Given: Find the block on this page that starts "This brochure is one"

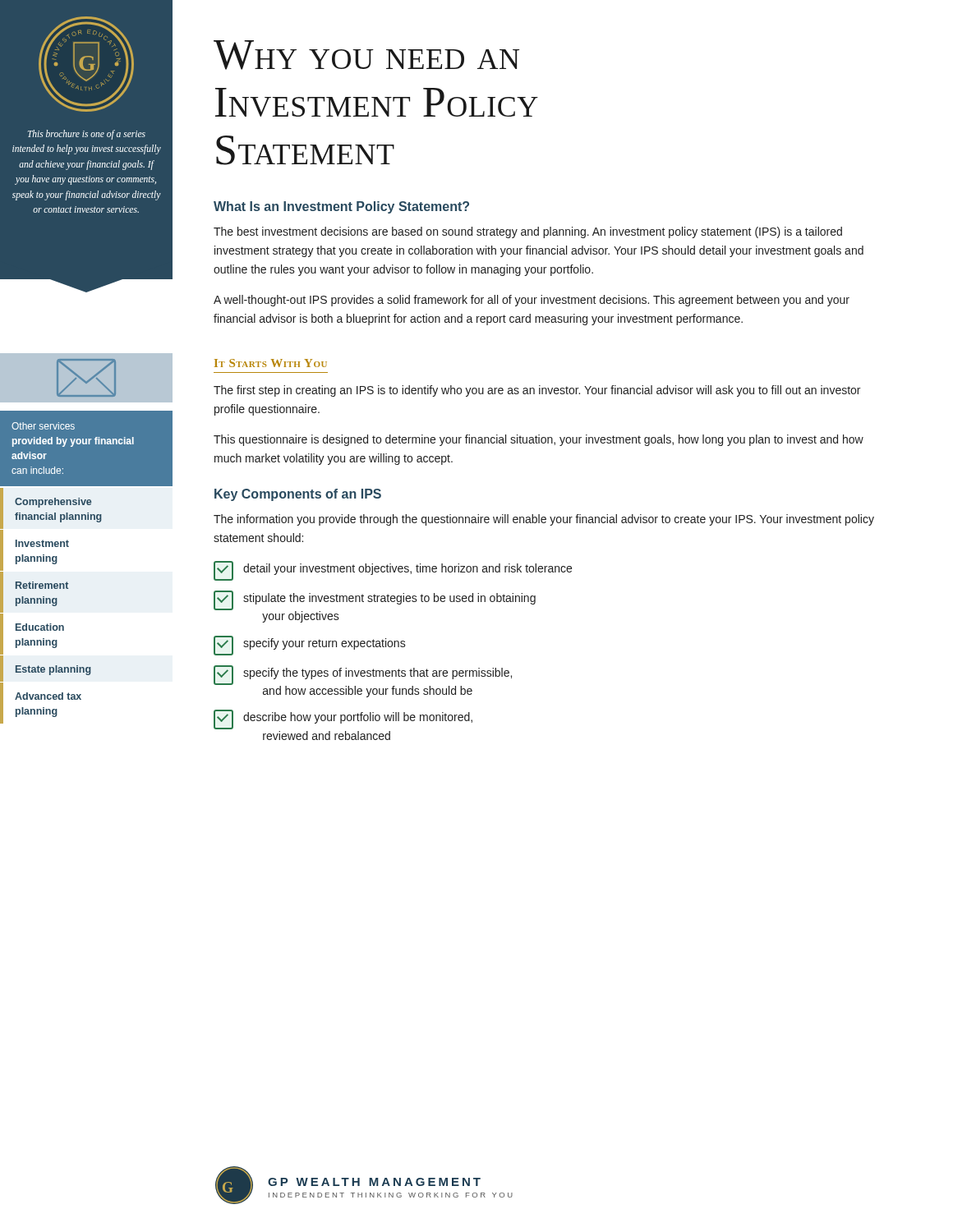Looking at the screenshot, I should (86, 172).
